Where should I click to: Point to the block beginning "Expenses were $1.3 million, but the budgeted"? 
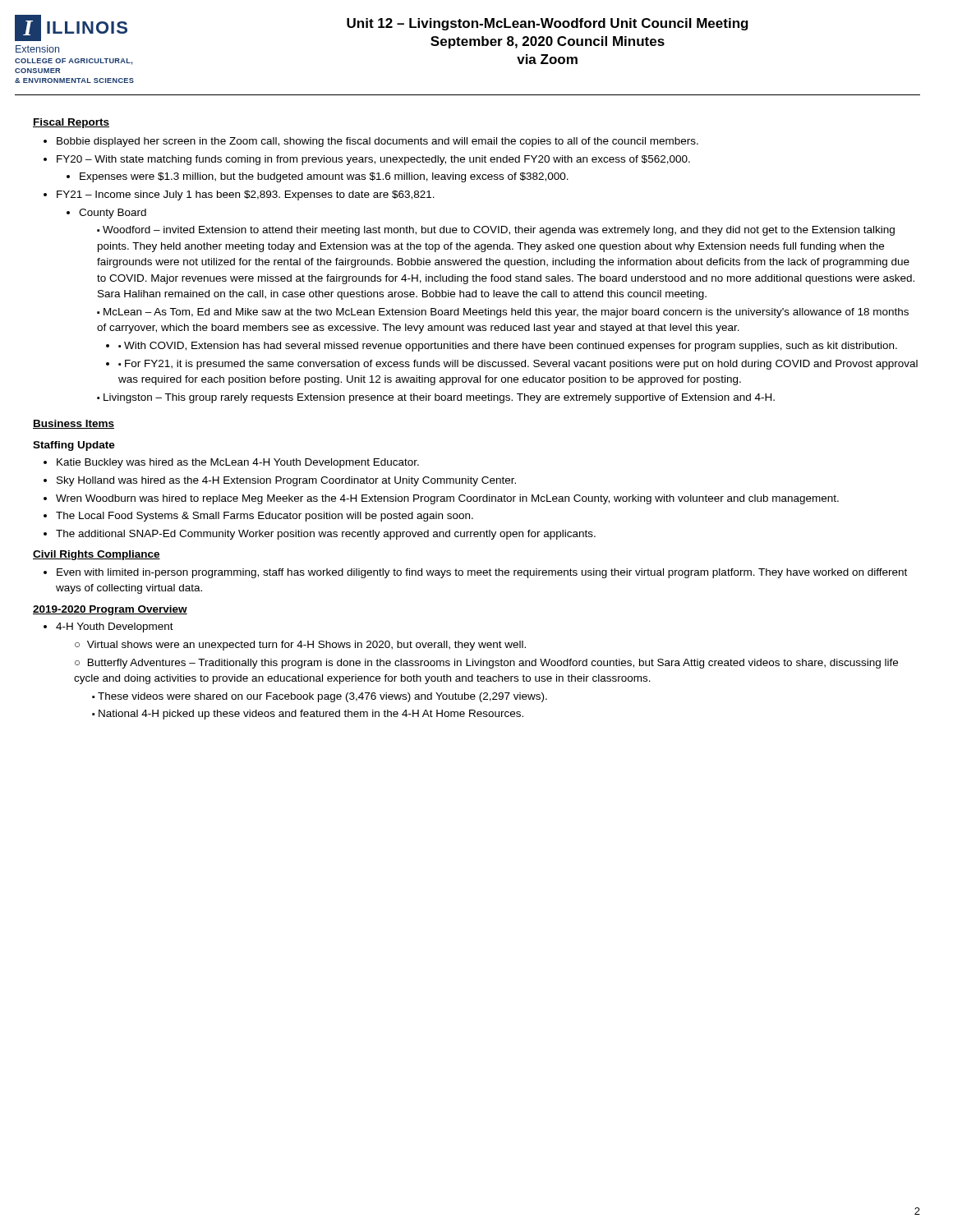click(324, 177)
